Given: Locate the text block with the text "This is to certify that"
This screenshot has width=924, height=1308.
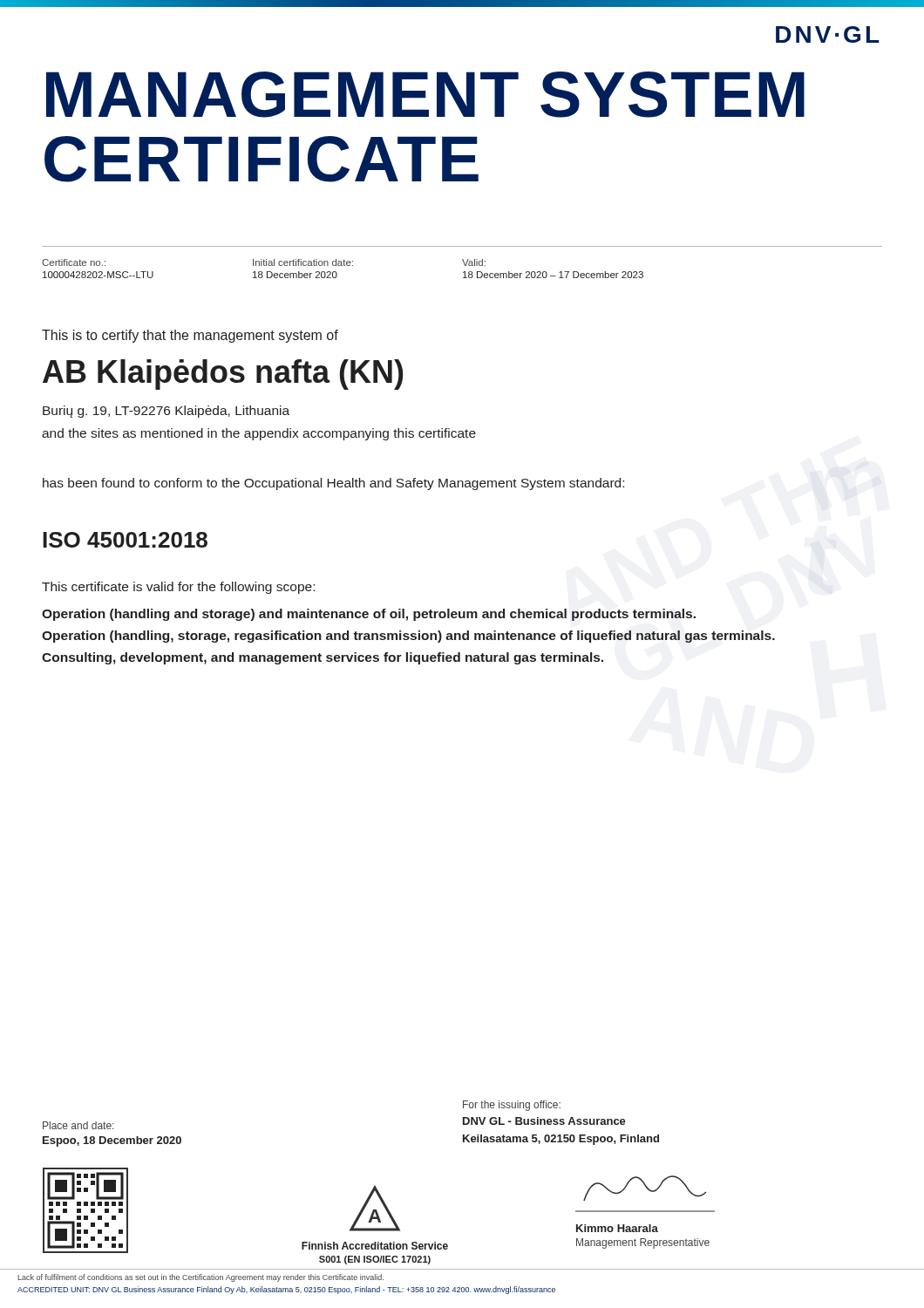Looking at the screenshot, I should coord(190,335).
